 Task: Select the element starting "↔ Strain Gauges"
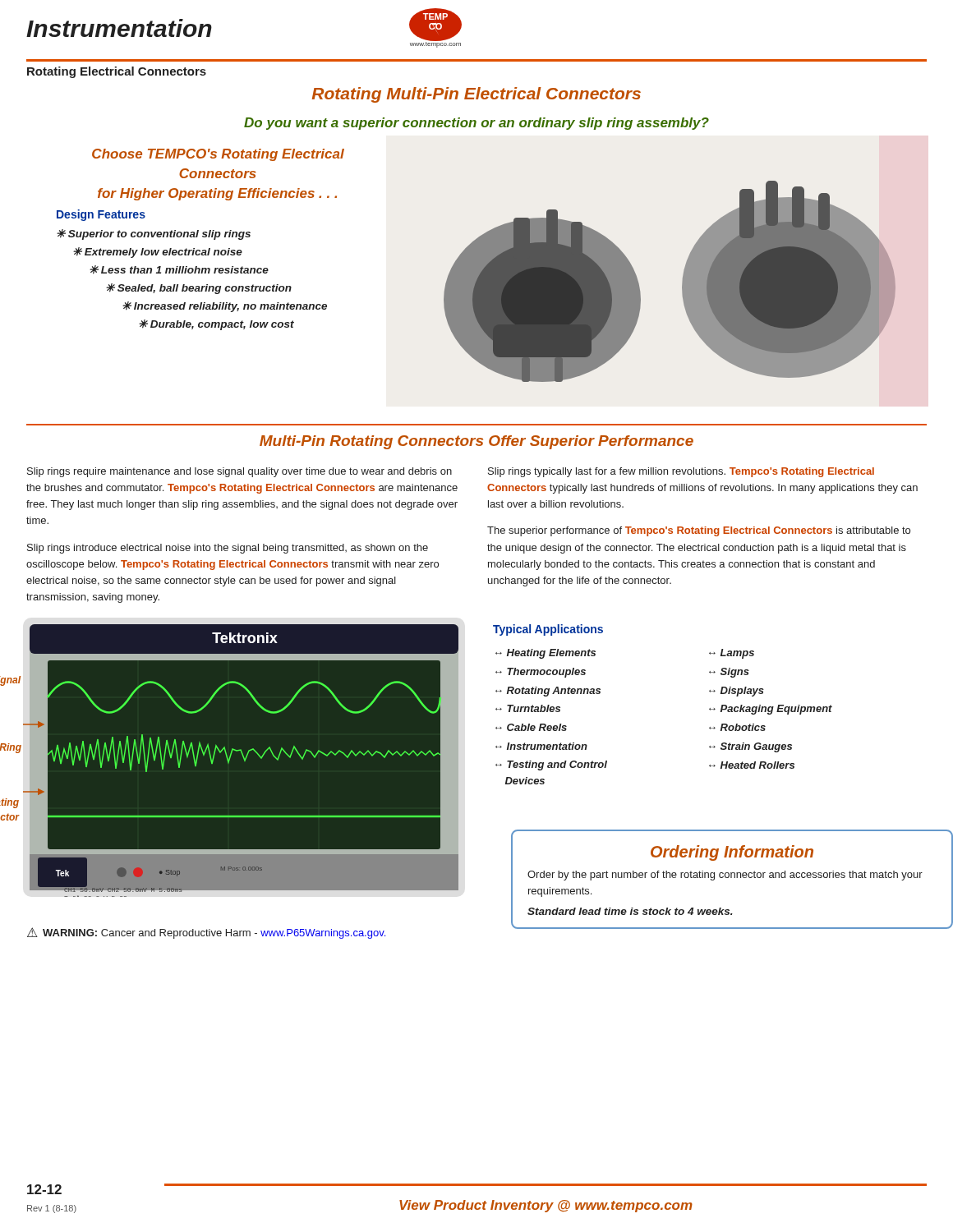pyautogui.click(x=750, y=746)
